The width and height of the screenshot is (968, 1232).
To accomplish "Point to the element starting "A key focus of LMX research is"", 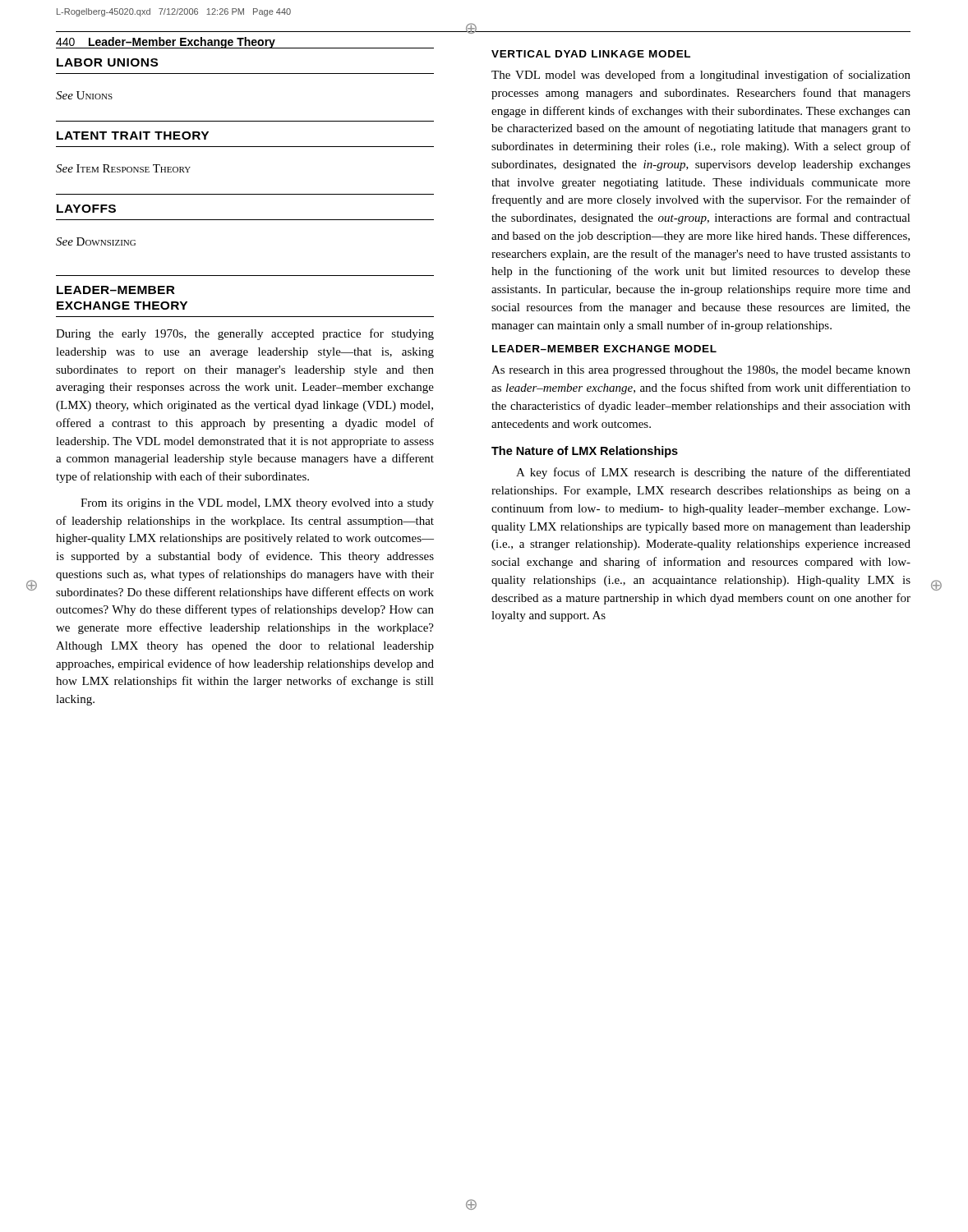I will click(x=701, y=545).
